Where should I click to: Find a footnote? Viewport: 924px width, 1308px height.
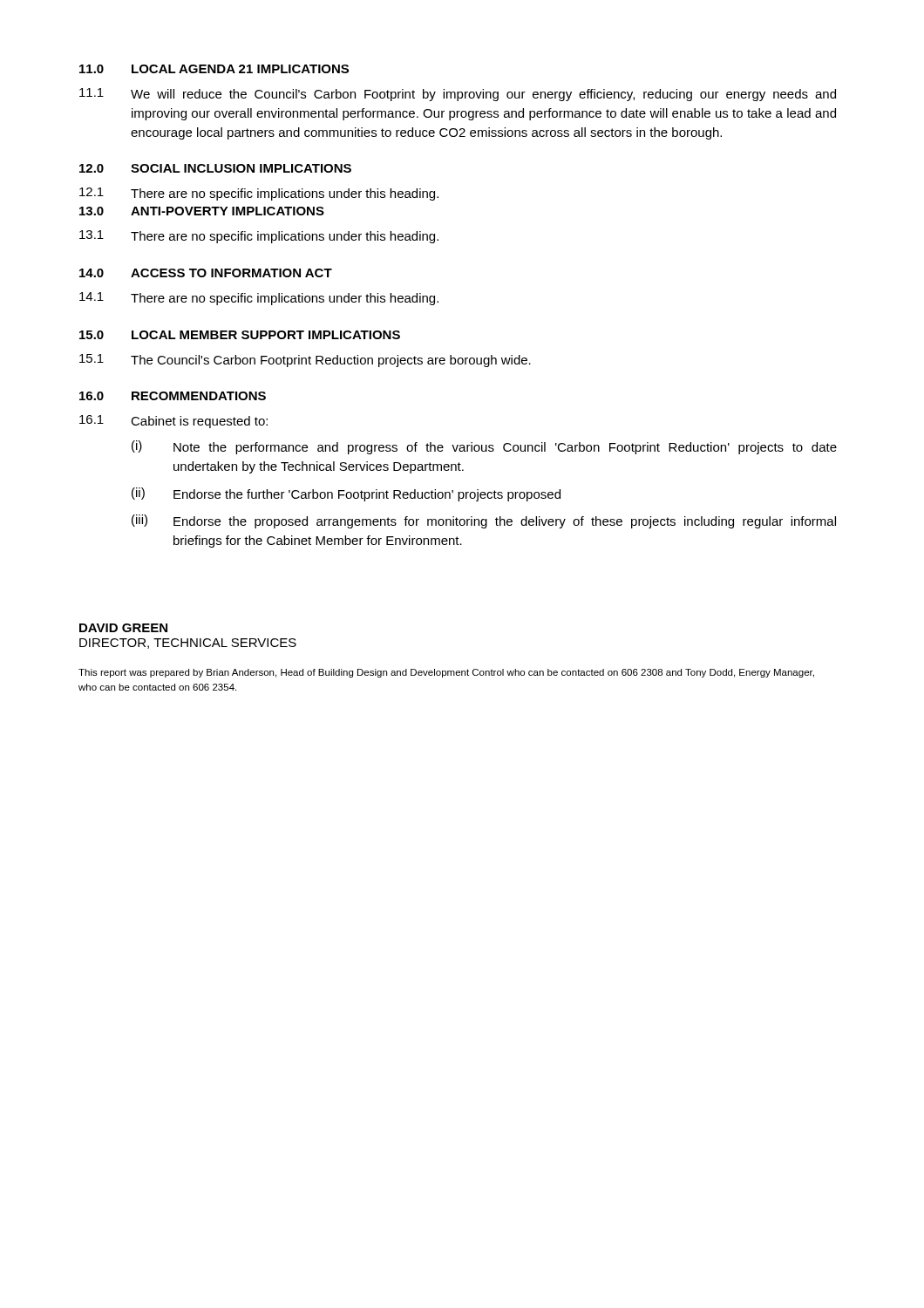pyautogui.click(x=448, y=680)
